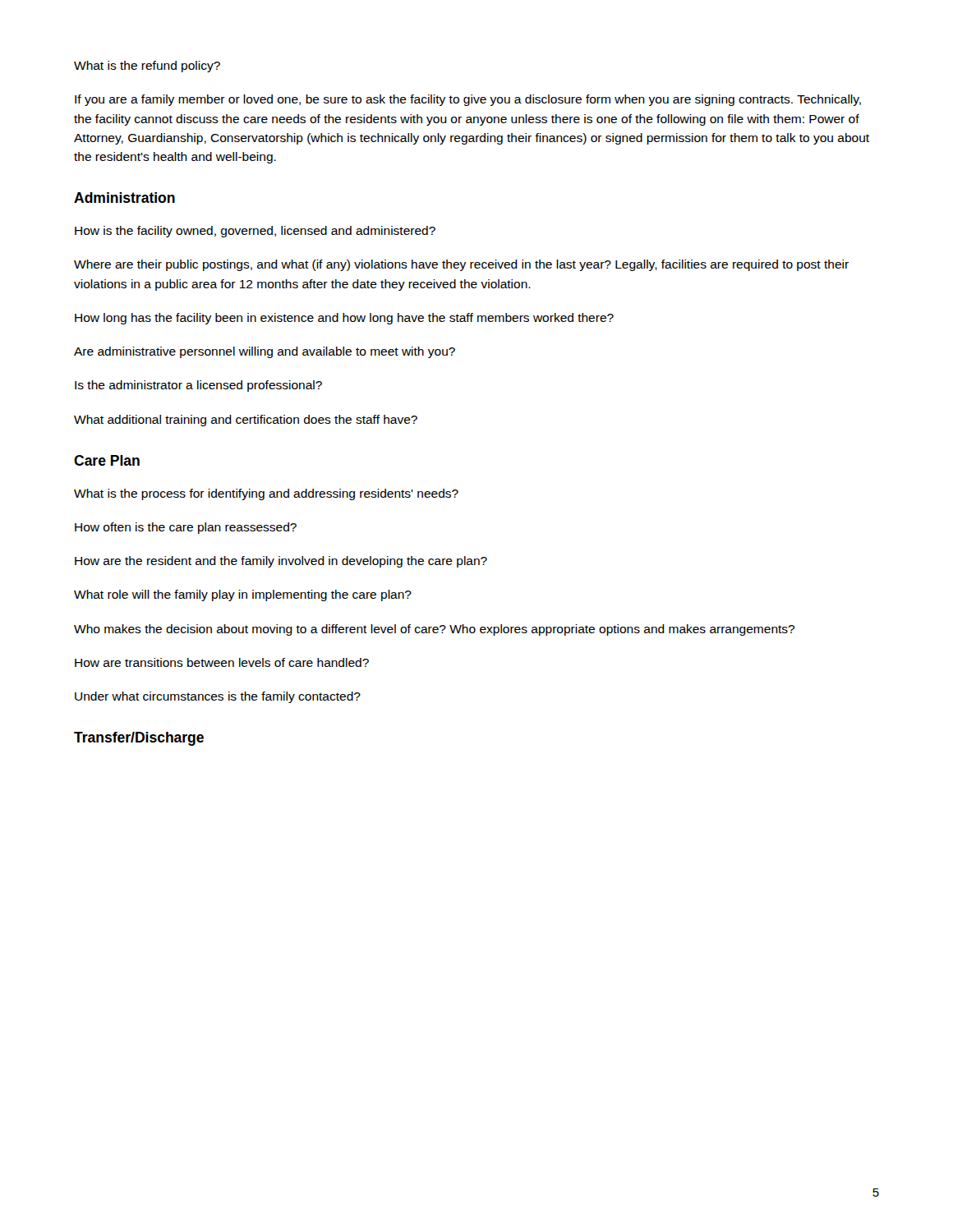Find the text block with the text "If you are a family member or"

(x=472, y=128)
